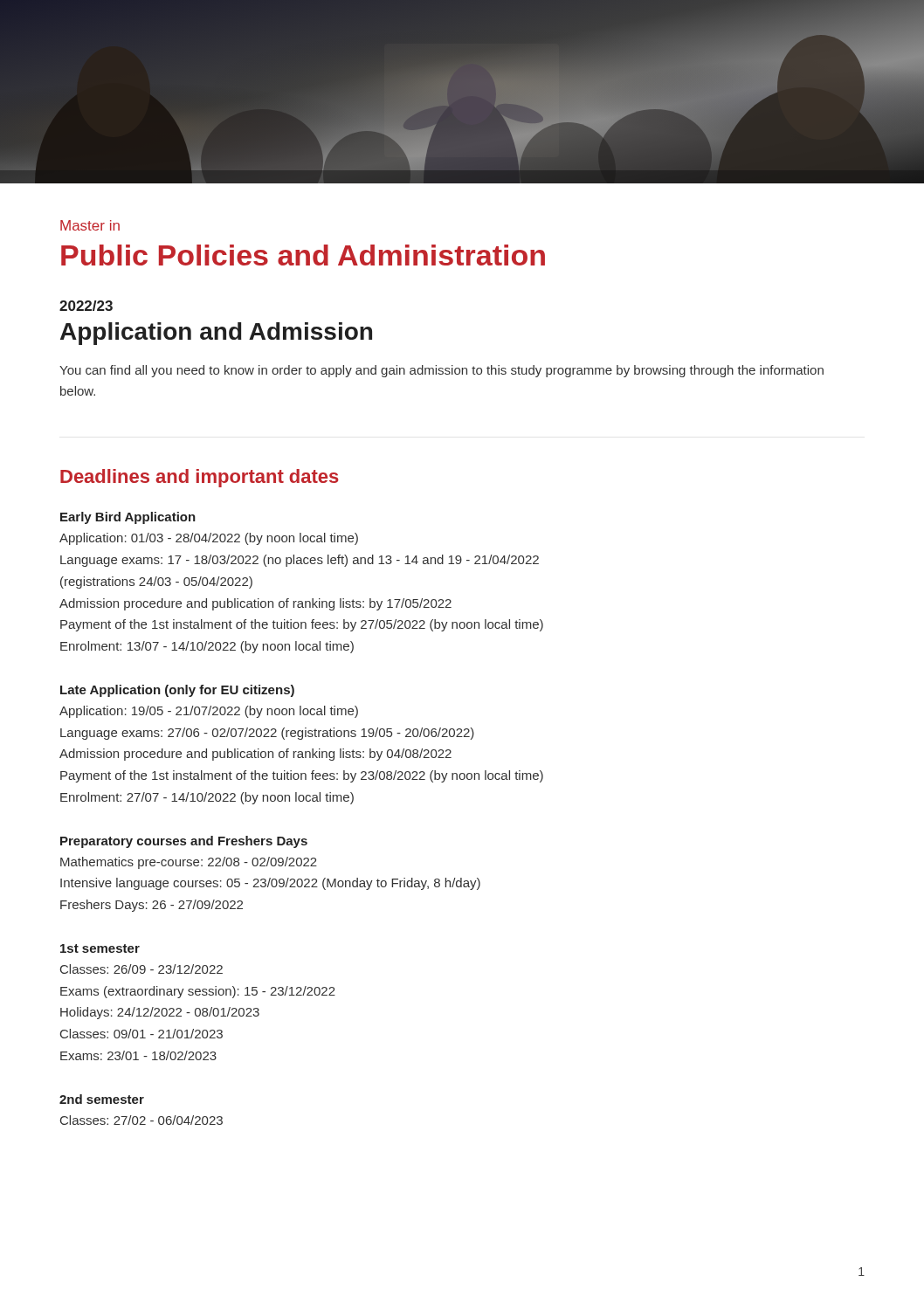Find the photo
This screenshot has width=924, height=1310.
coord(462,92)
